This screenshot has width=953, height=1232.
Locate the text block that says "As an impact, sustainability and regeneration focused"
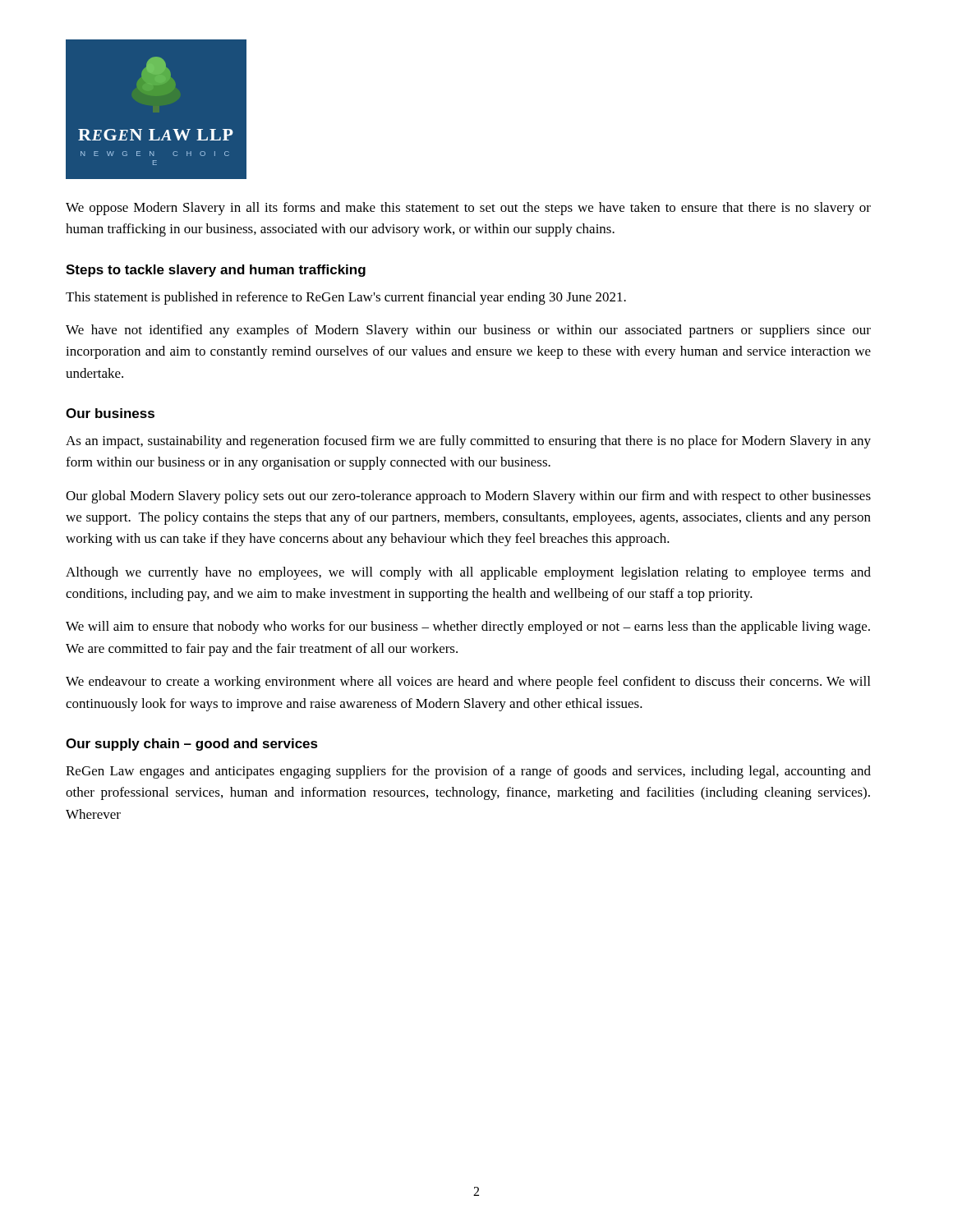pos(468,452)
